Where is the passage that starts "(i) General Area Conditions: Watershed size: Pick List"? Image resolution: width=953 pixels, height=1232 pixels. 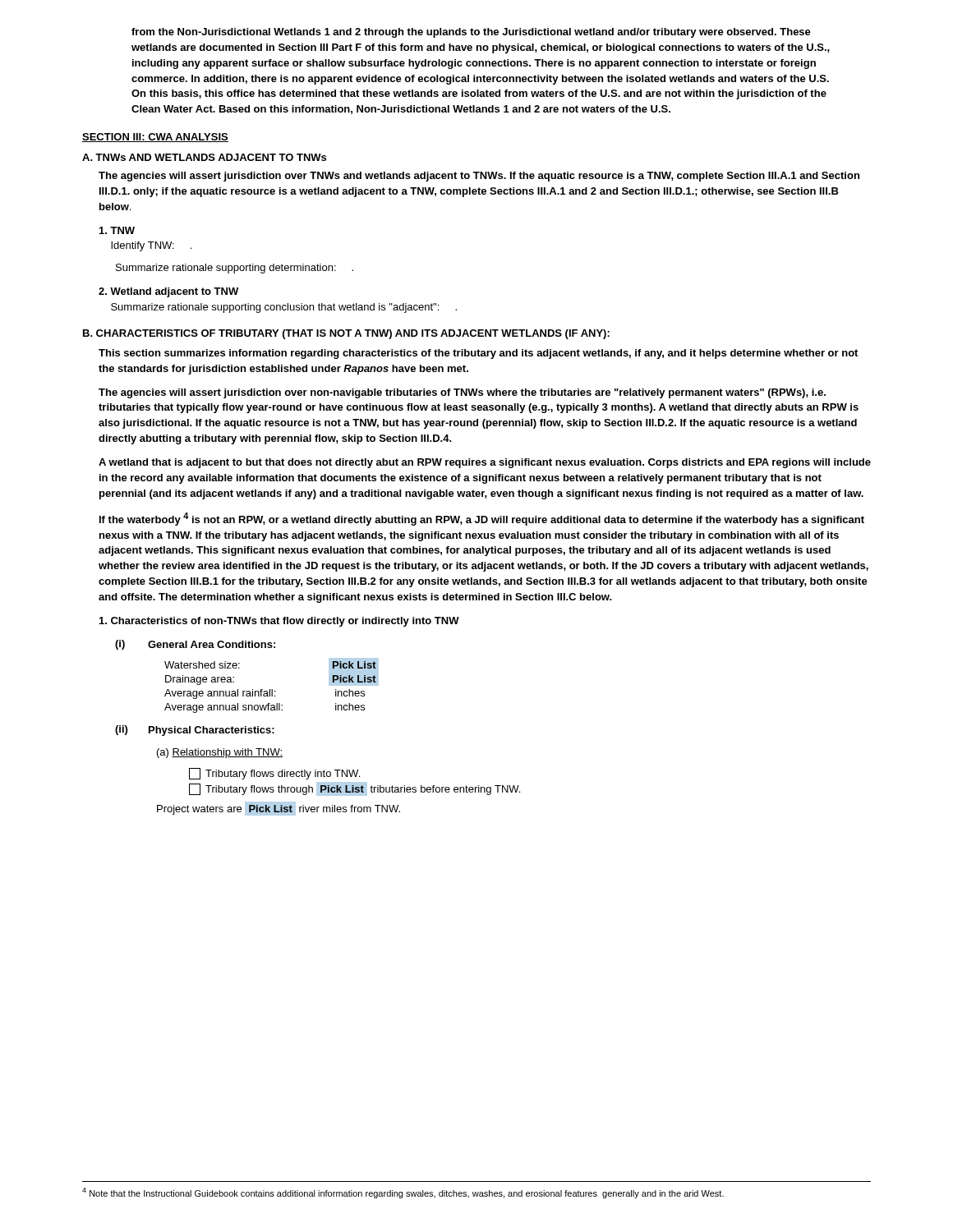(x=195, y=645)
